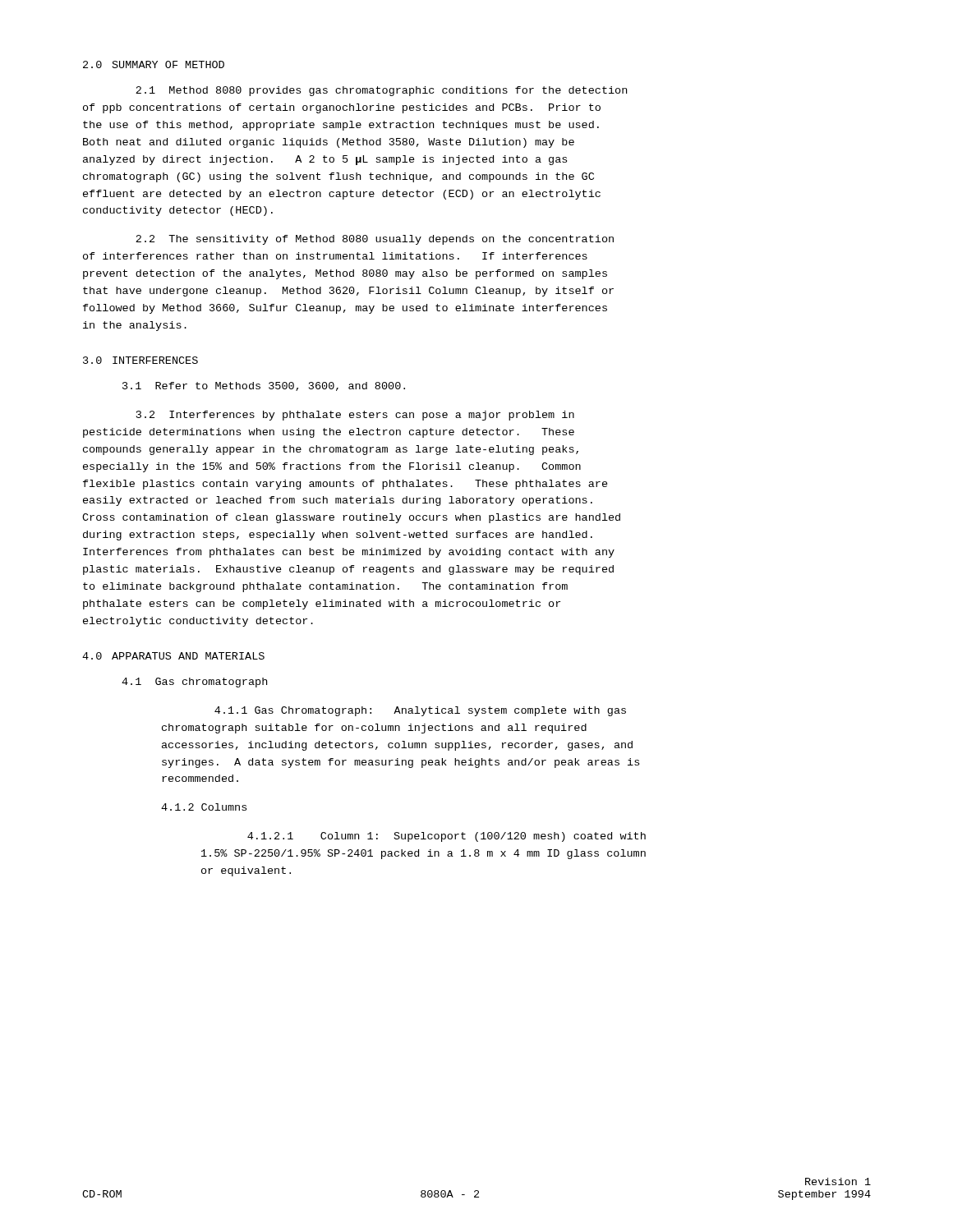The width and height of the screenshot is (953, 1232).
Task: Find the block starting "1.2.1 Column 1: Supelcoport (100/120 mesh) coated with"
Action: point(423,854)
